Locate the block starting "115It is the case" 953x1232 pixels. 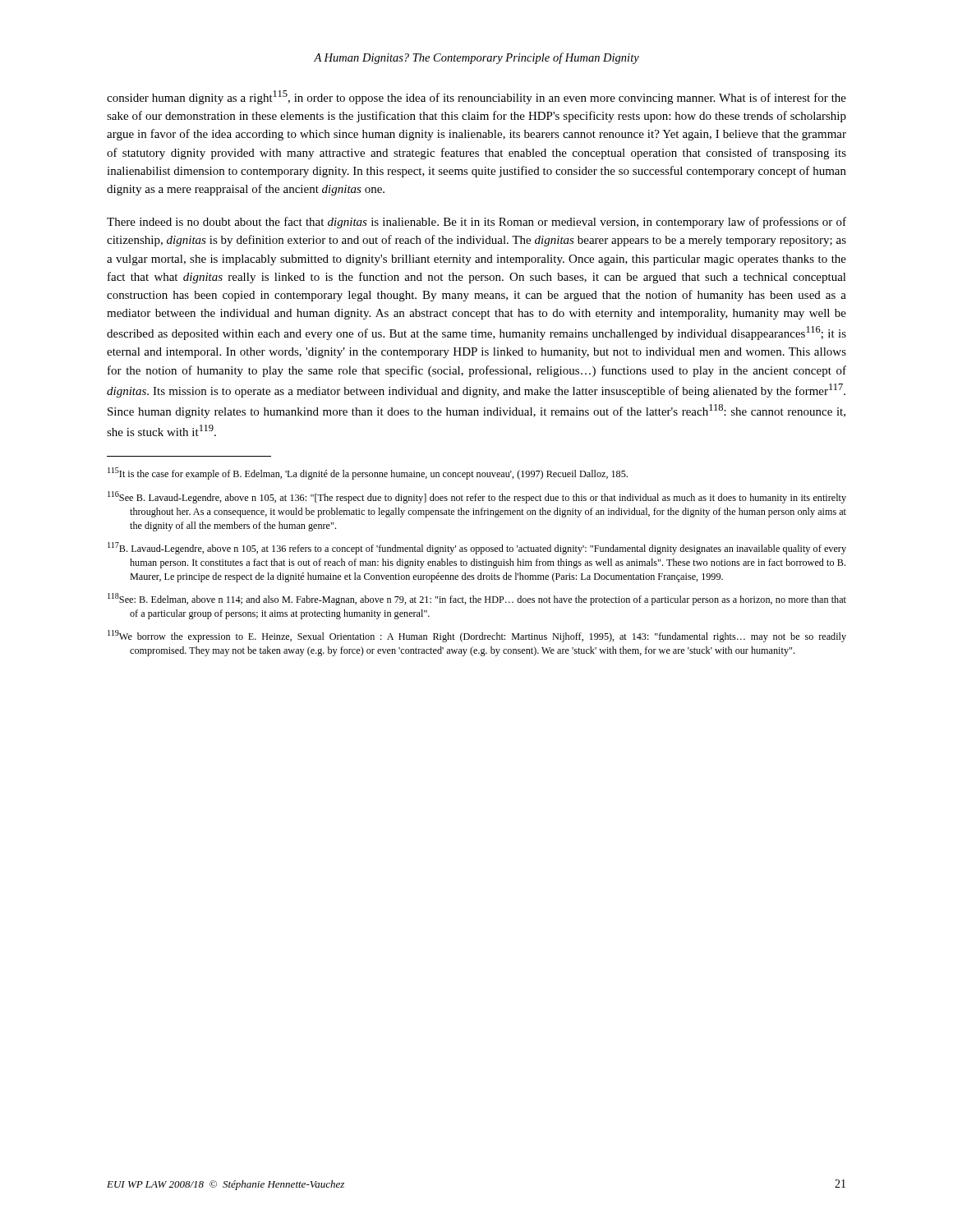pyautogui.click(x=368, y=473)
